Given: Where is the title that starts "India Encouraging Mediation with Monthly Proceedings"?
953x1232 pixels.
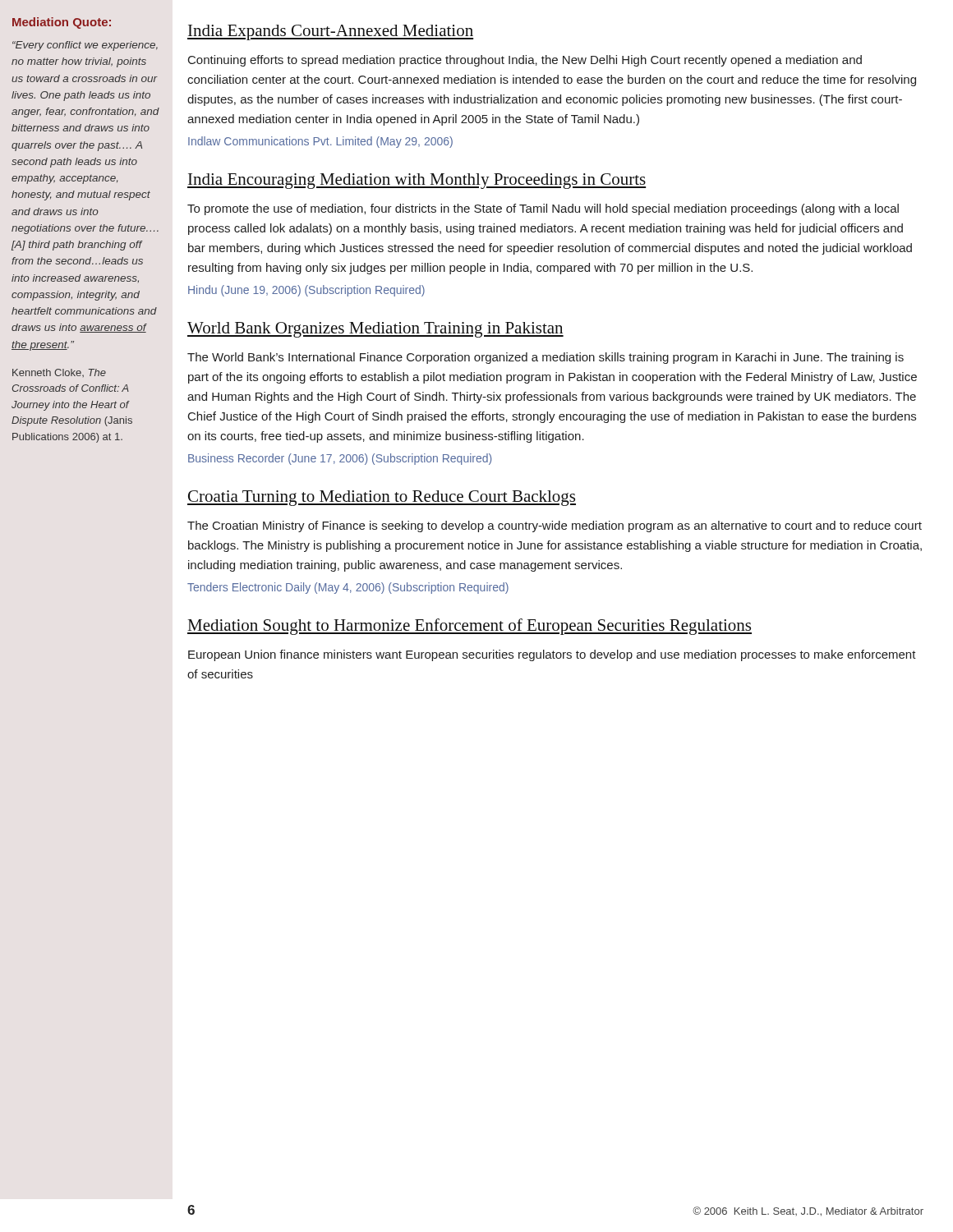Looking at the screenshot, I should coord(555,180).
